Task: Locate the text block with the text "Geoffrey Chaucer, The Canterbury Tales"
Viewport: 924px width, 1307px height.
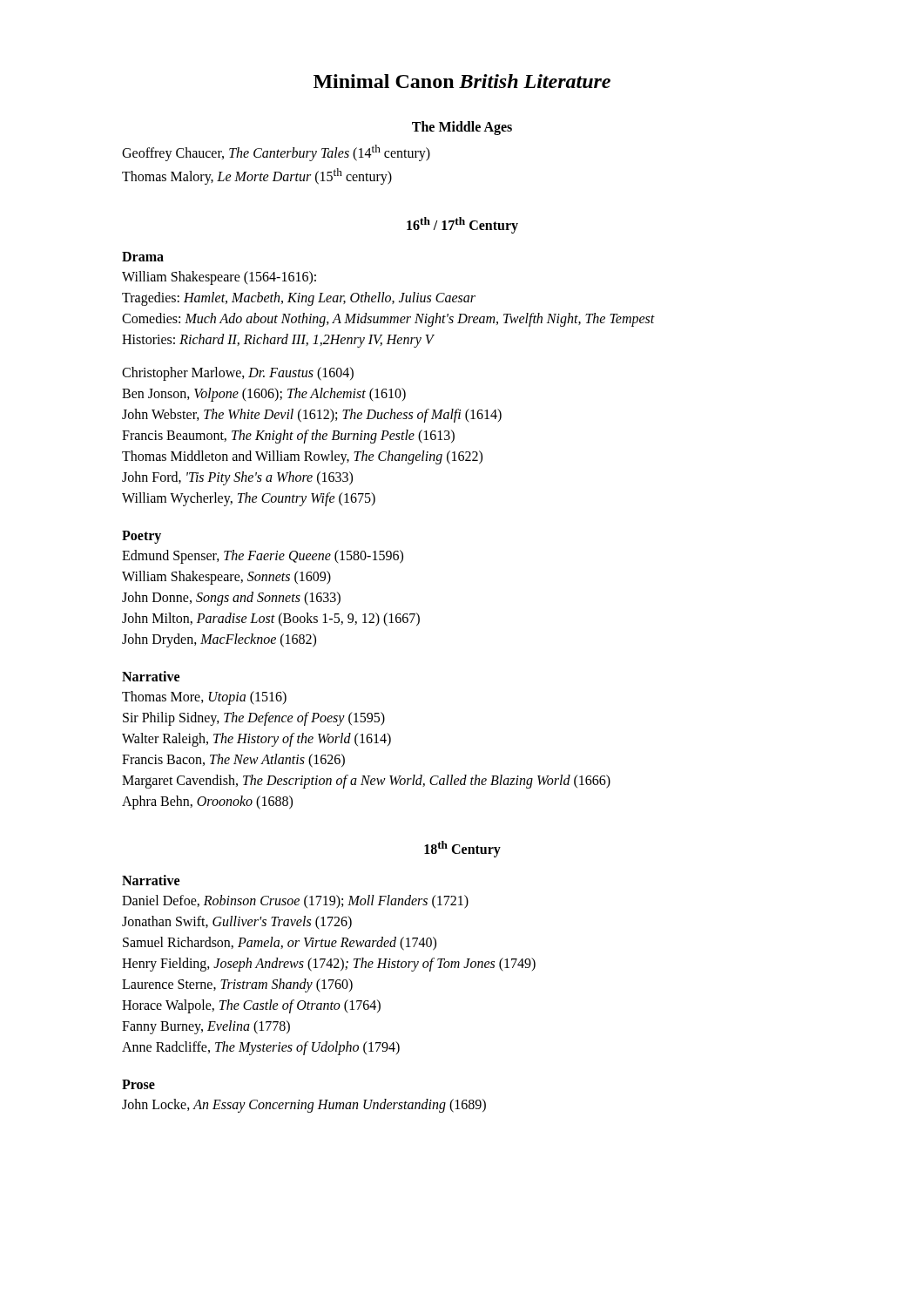Action: [276, 153]
